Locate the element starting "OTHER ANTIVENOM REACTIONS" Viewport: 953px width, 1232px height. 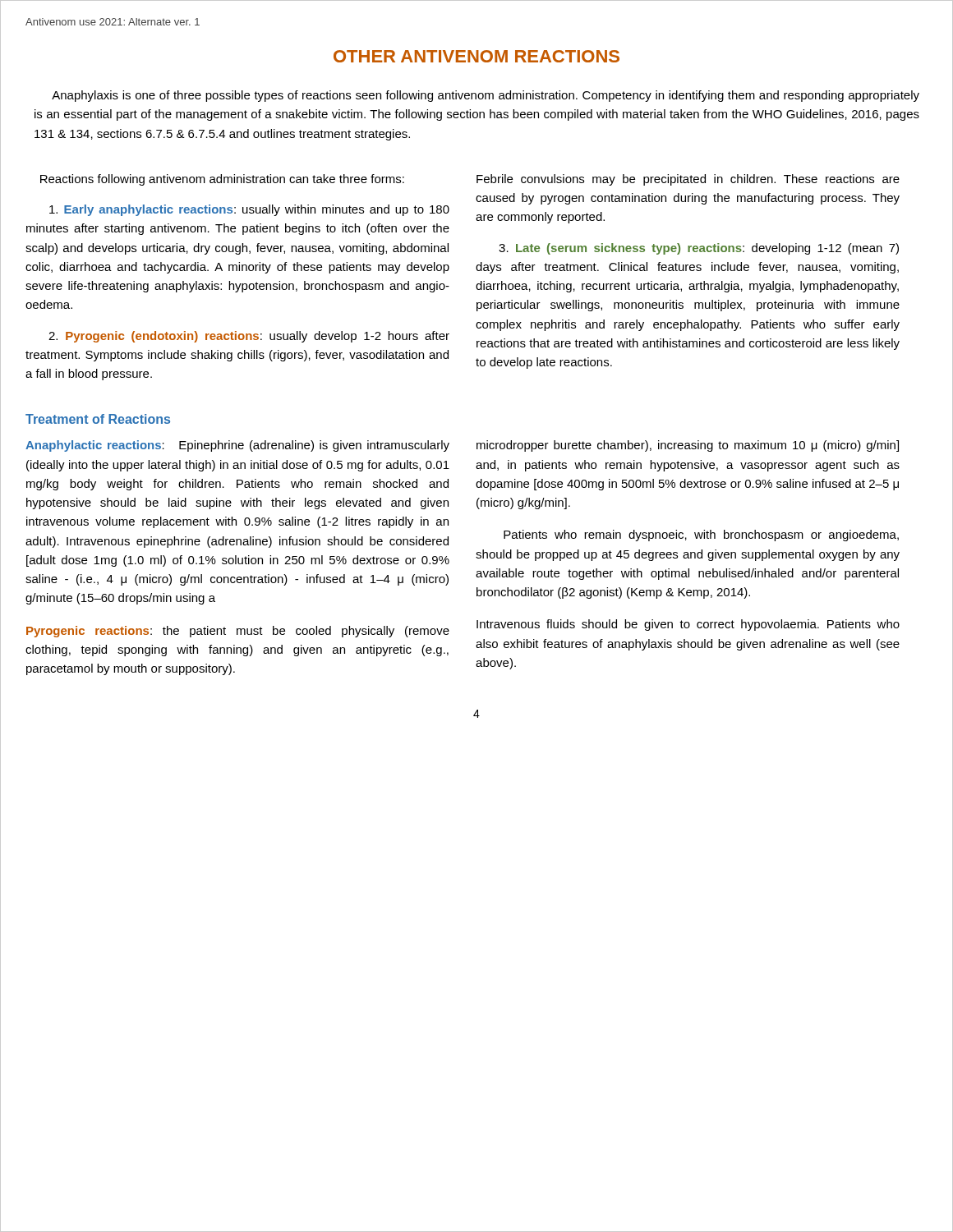click(x=476, y=56)
